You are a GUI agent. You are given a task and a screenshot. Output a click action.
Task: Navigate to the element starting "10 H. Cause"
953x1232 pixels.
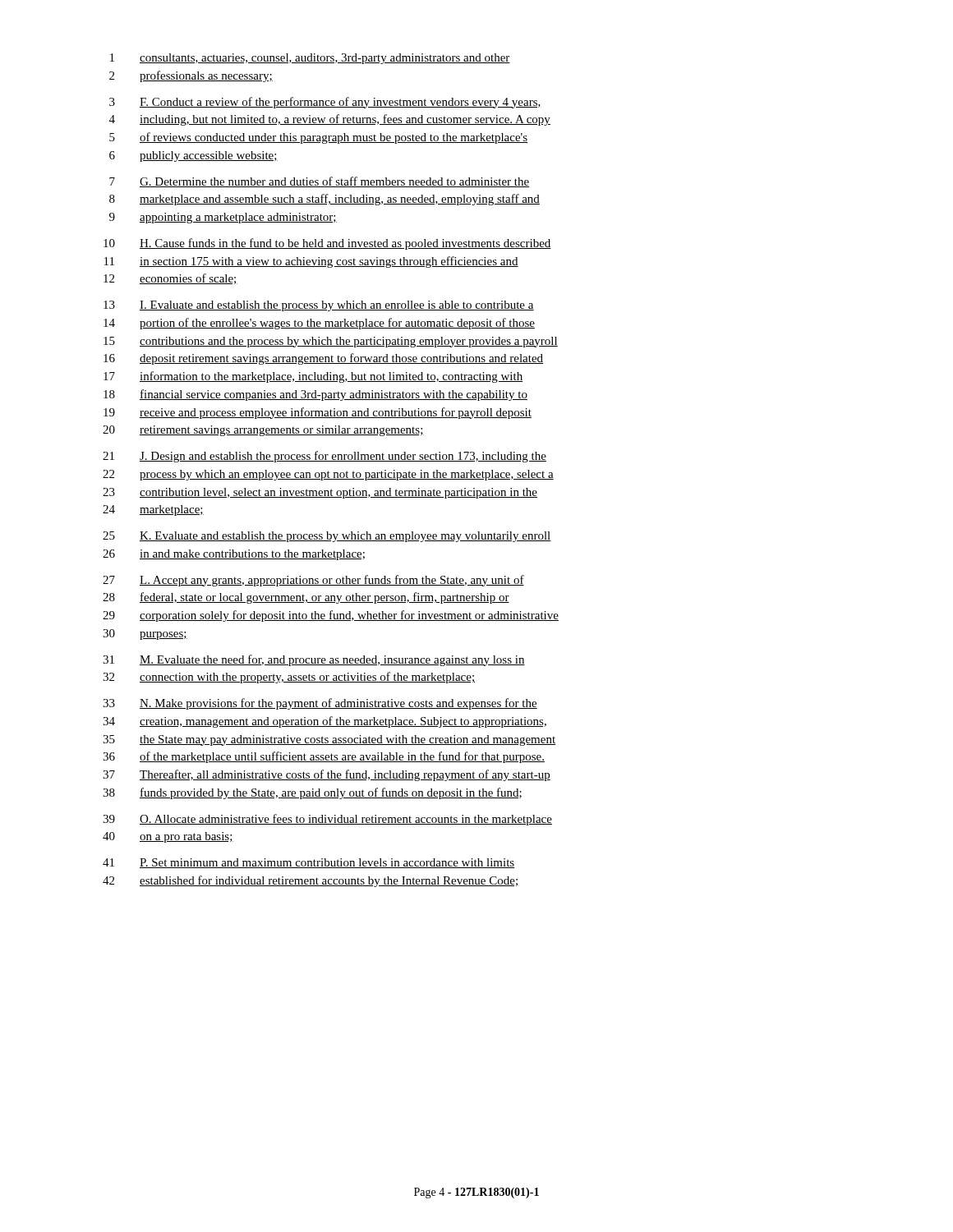[468, 244]
